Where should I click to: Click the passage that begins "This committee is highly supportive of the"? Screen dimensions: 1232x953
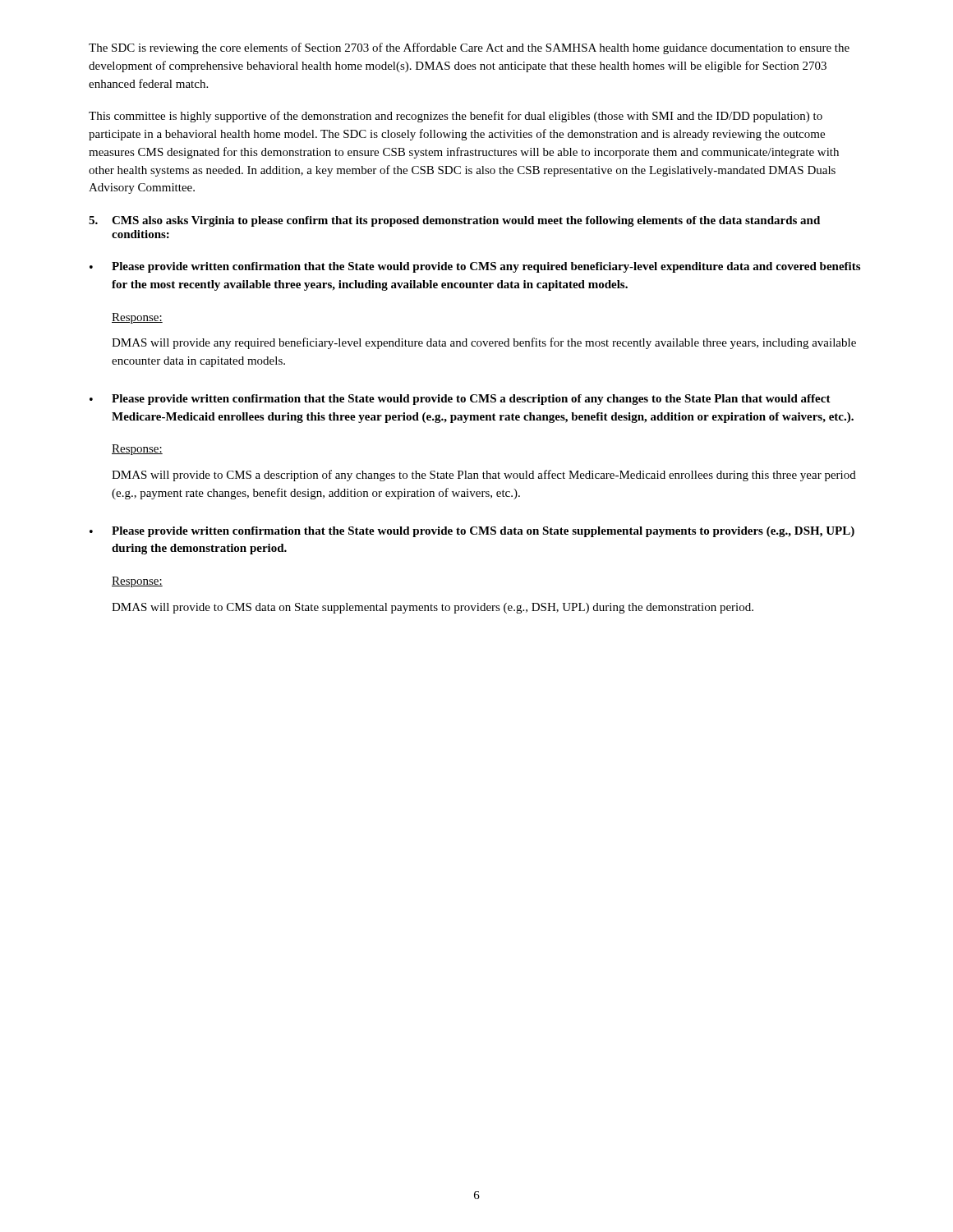click(464, 152)
